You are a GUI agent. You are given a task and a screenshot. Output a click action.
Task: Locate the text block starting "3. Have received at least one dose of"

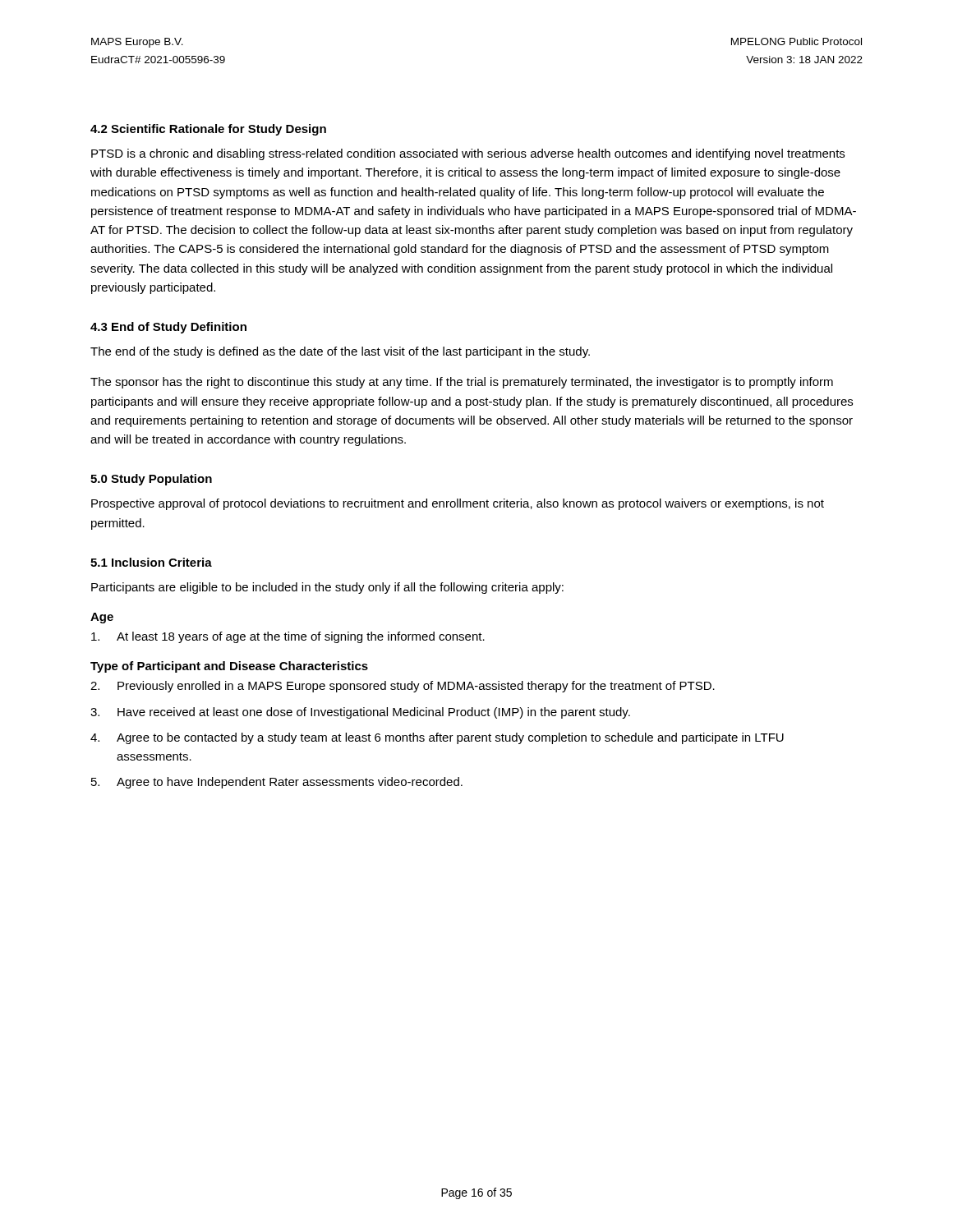[x=476, y=711]
